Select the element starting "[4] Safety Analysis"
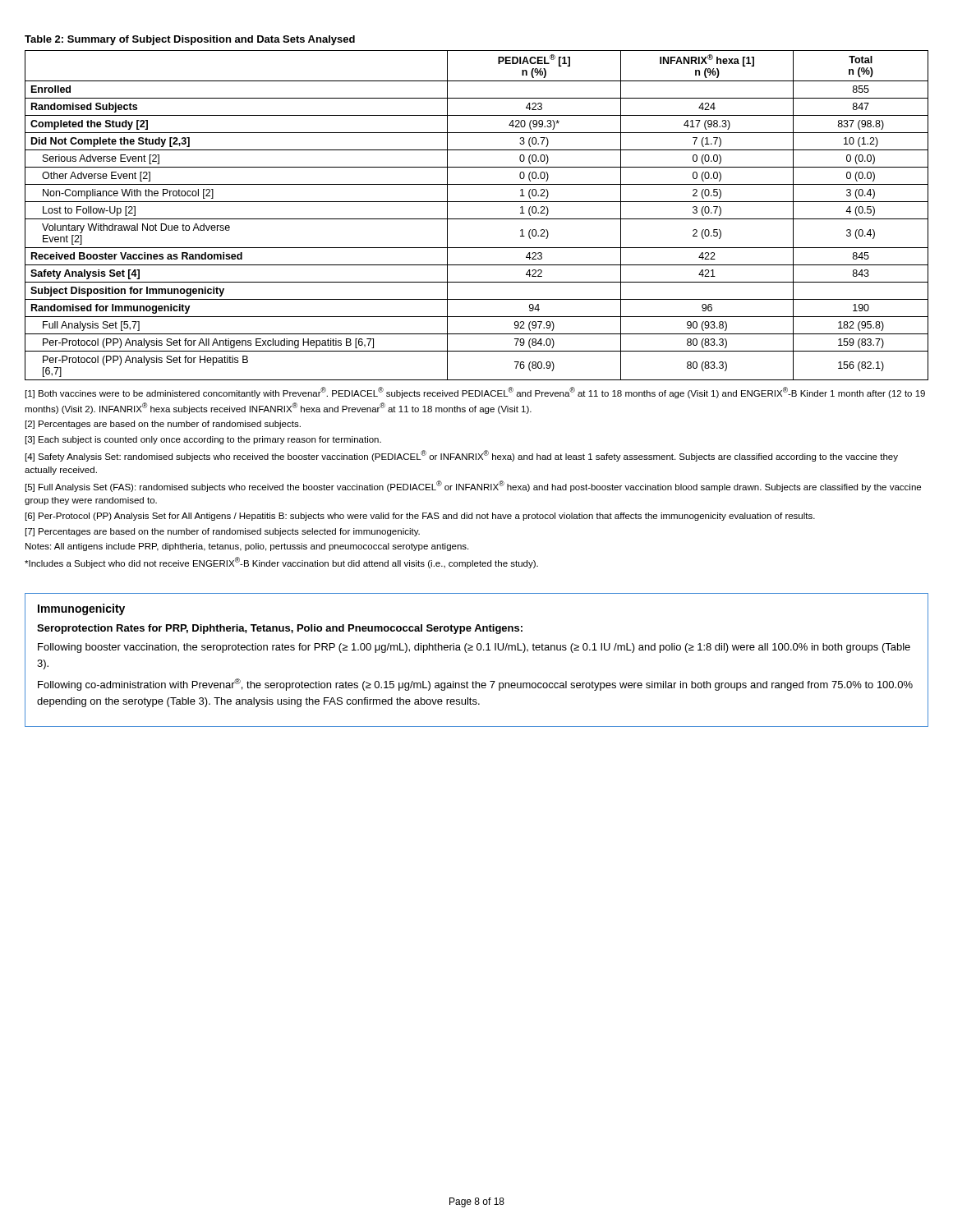 pyautogui.click(x=461, y=462)
